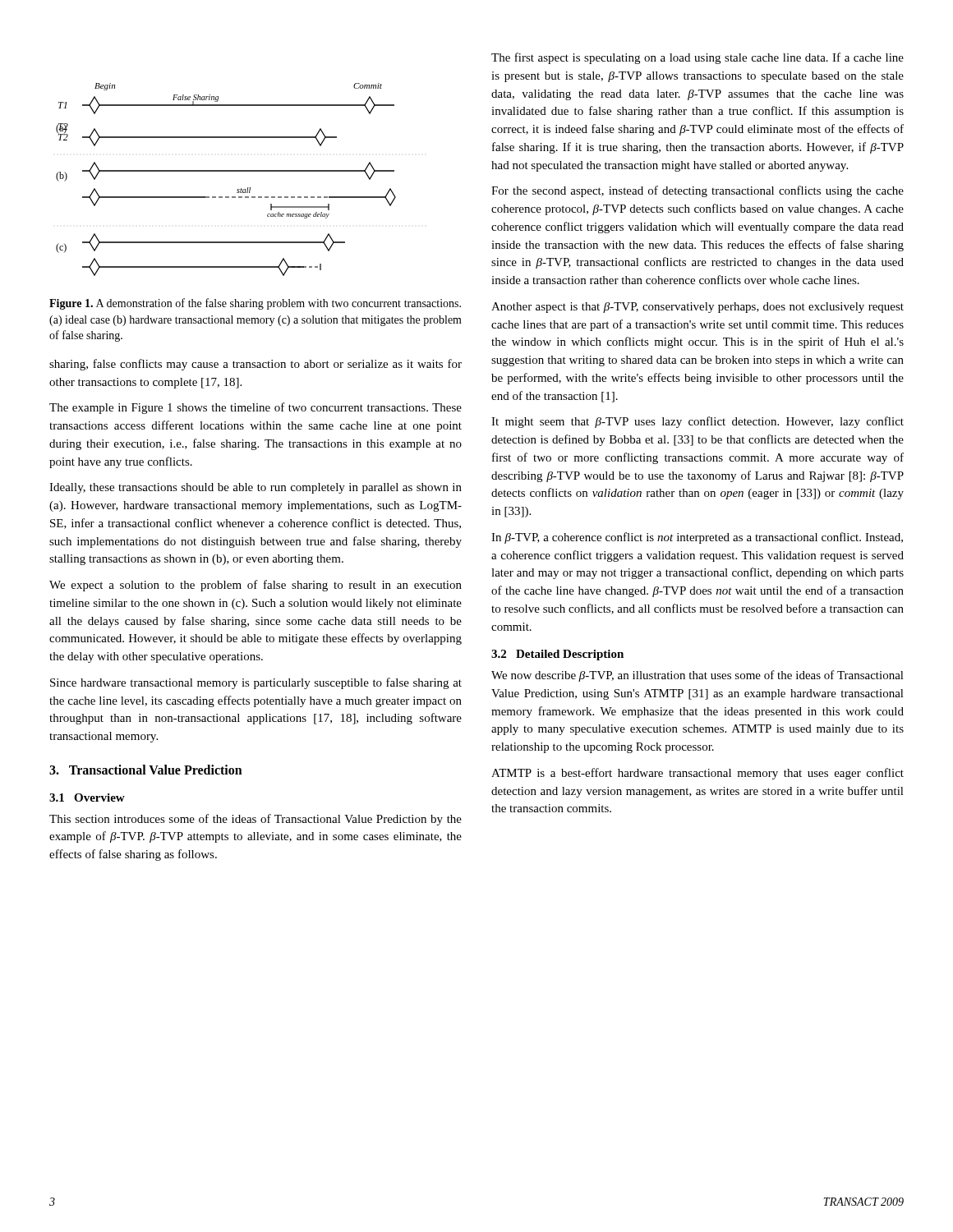Find the text block with the text "Another aspect is that"
Screen dimensions: 1232x953
click(698, 351)
